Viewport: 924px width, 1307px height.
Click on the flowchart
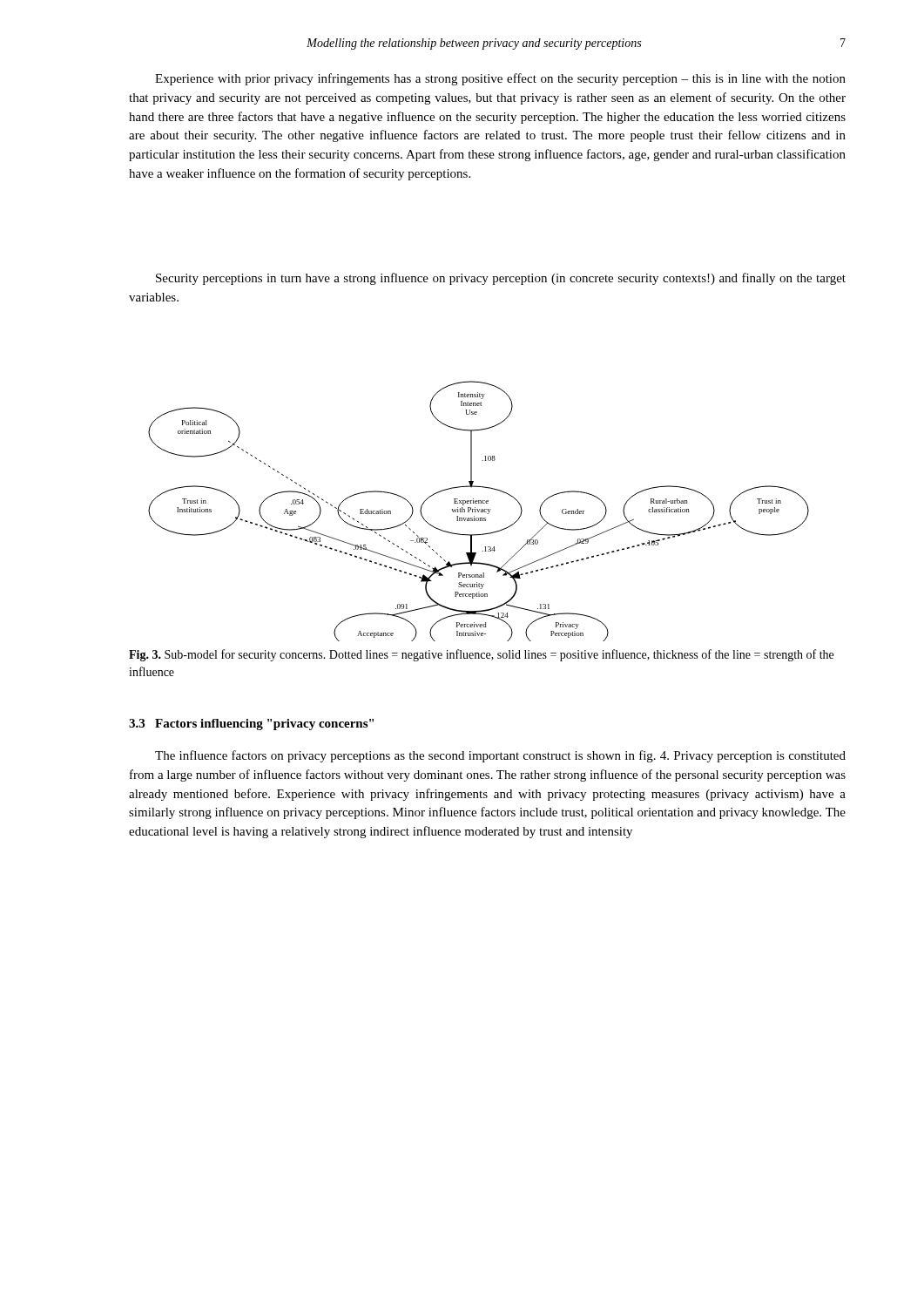coord(487,483)
